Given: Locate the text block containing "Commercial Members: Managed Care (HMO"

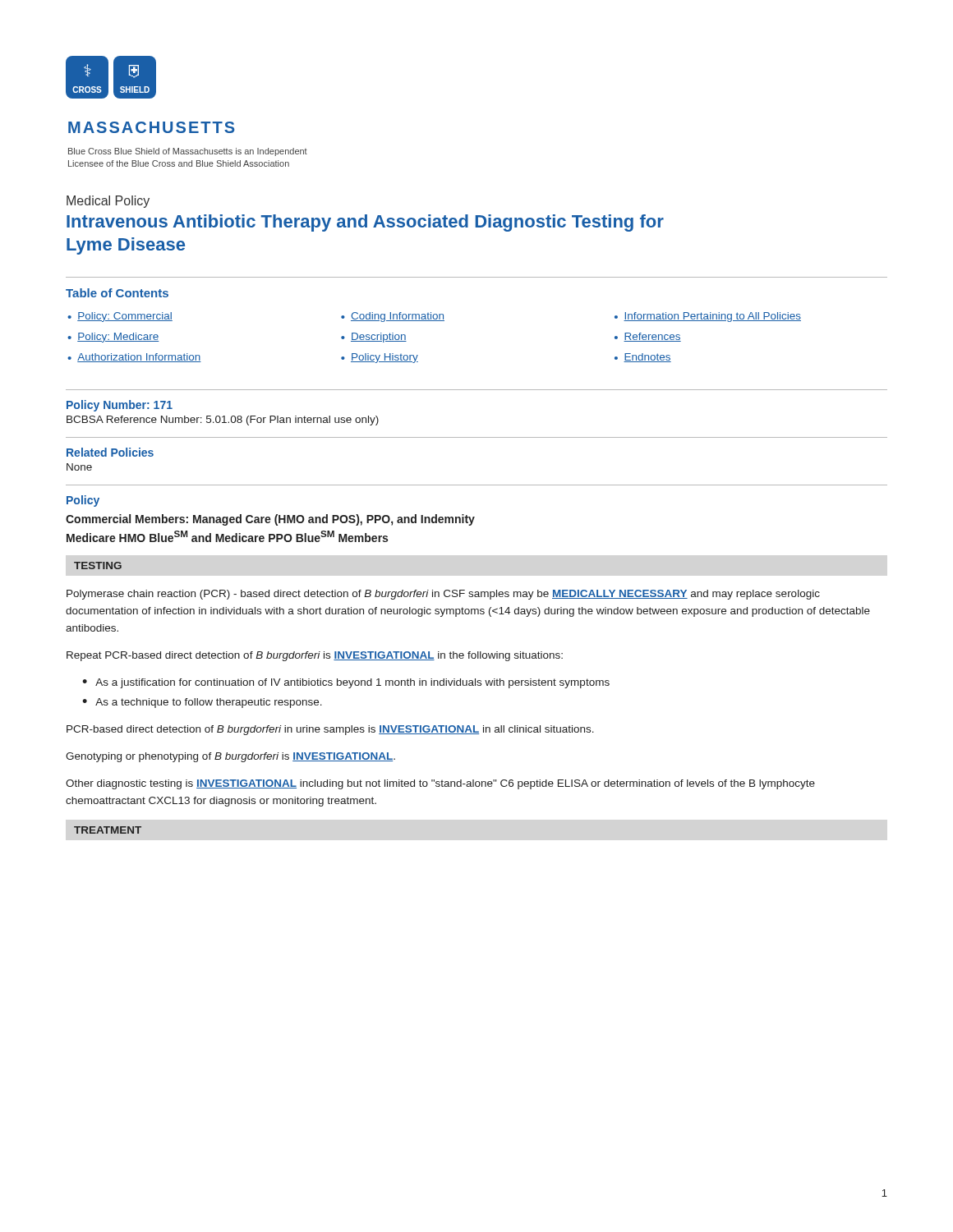Looking at the screenshot, I should [x=270, y=529].
